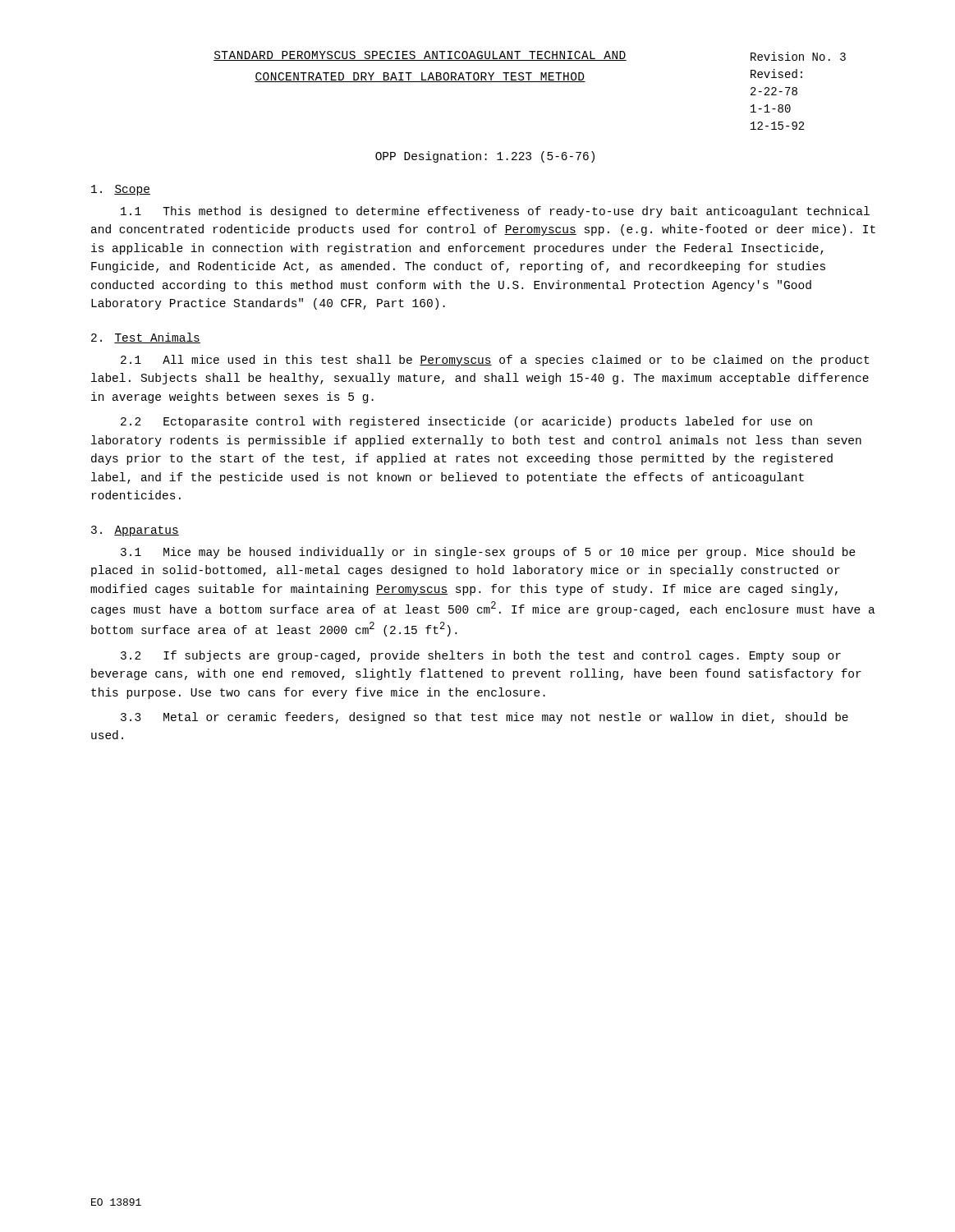The image size is (955, 1232).
Task: Find the passage starting "OPP Designation: 1.223 (5-6-76)"
Action: click(x=486, y=157)
